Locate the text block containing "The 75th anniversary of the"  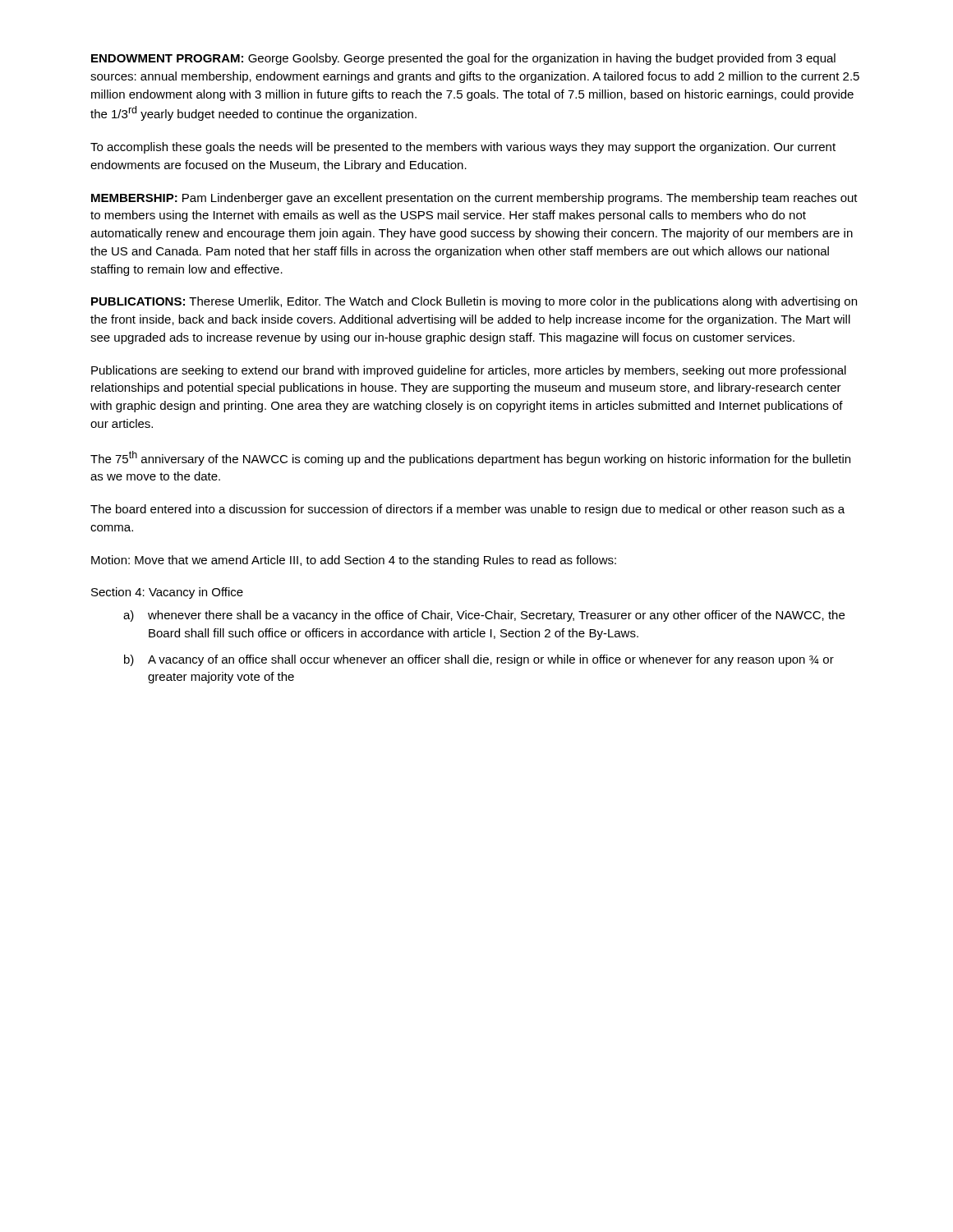(471, 466)
